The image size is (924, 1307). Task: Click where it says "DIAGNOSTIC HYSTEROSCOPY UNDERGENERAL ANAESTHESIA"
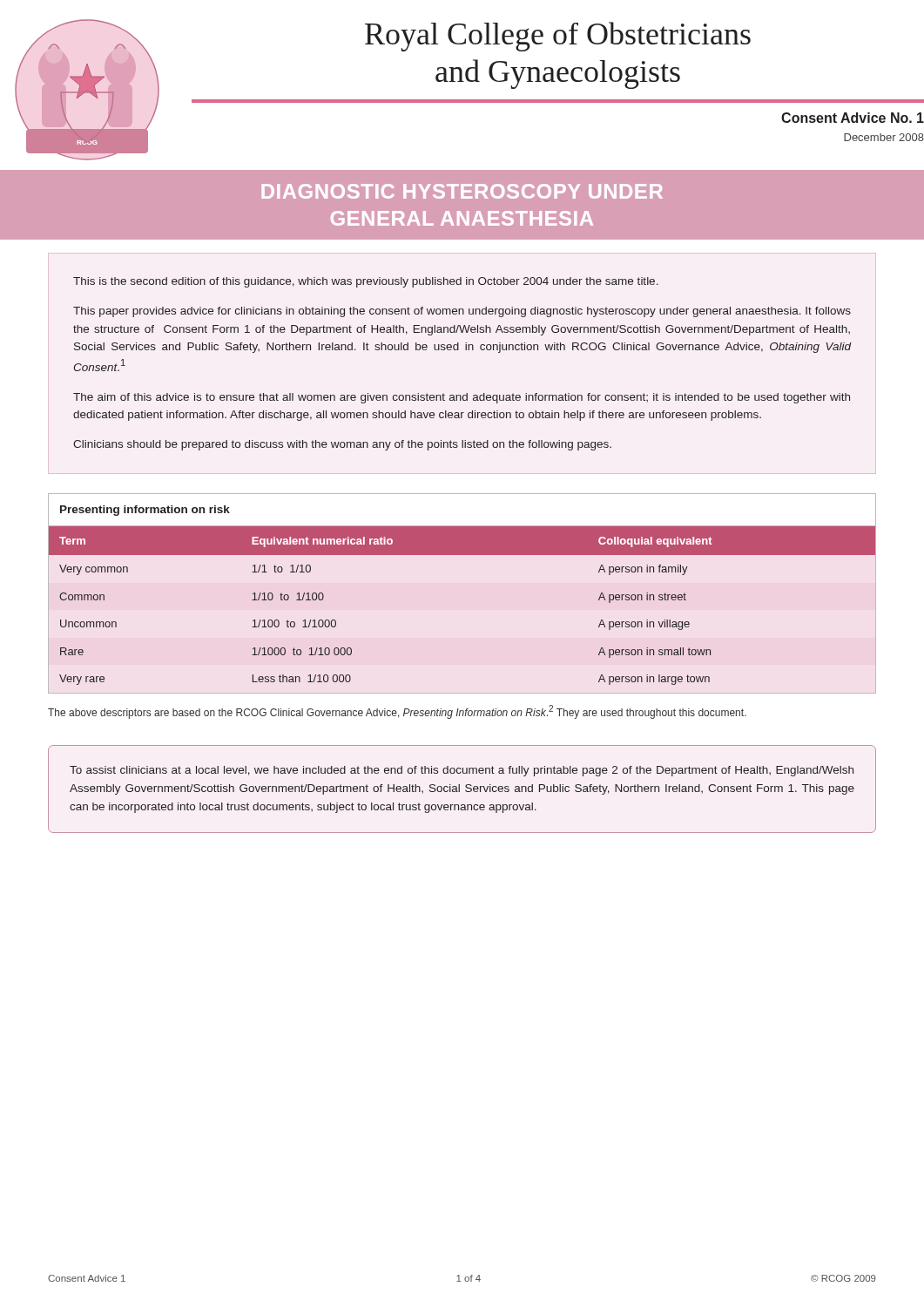[462, 205]
